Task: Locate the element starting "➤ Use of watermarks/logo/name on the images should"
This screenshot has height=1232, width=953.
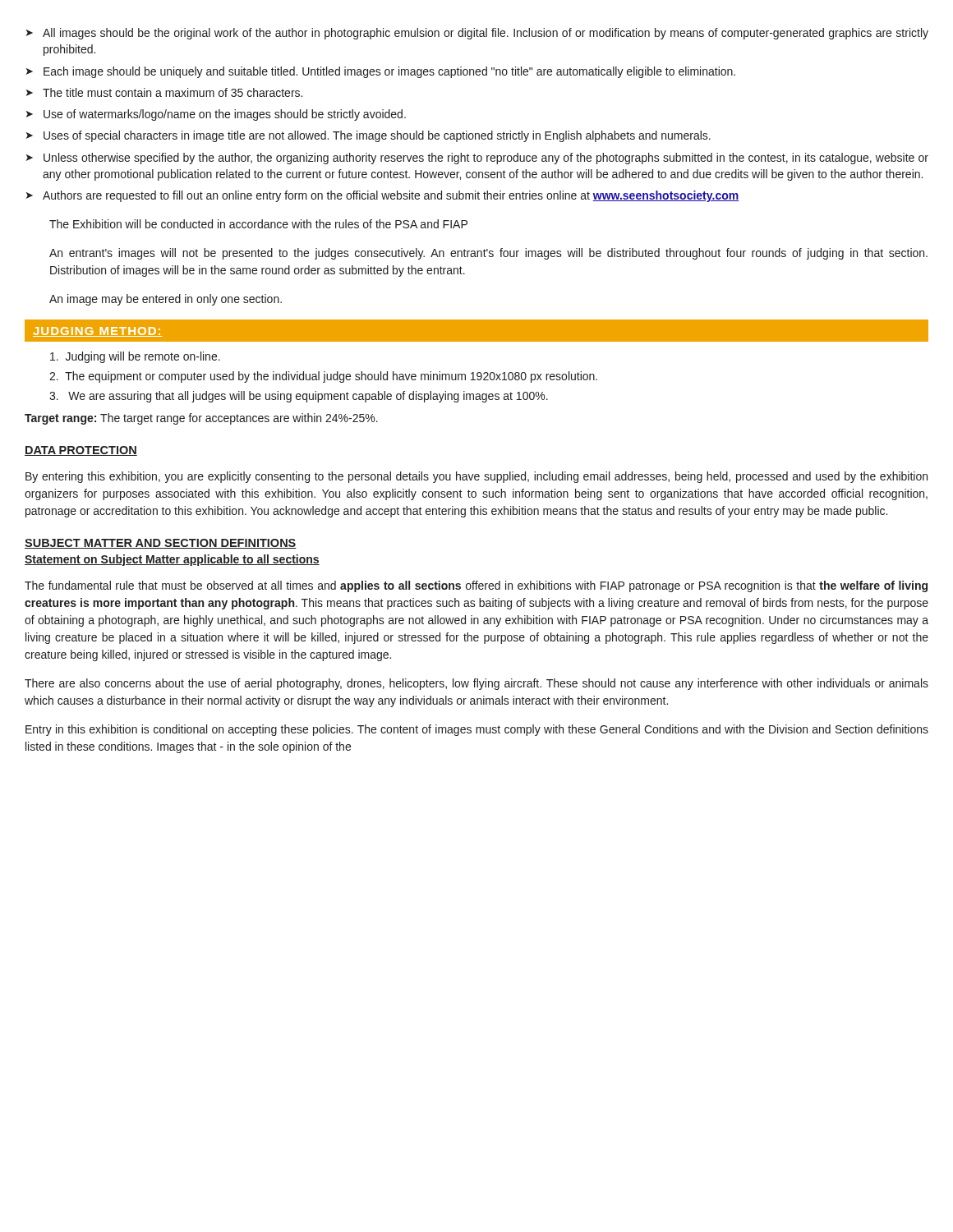Action: (x=216, y=115)
